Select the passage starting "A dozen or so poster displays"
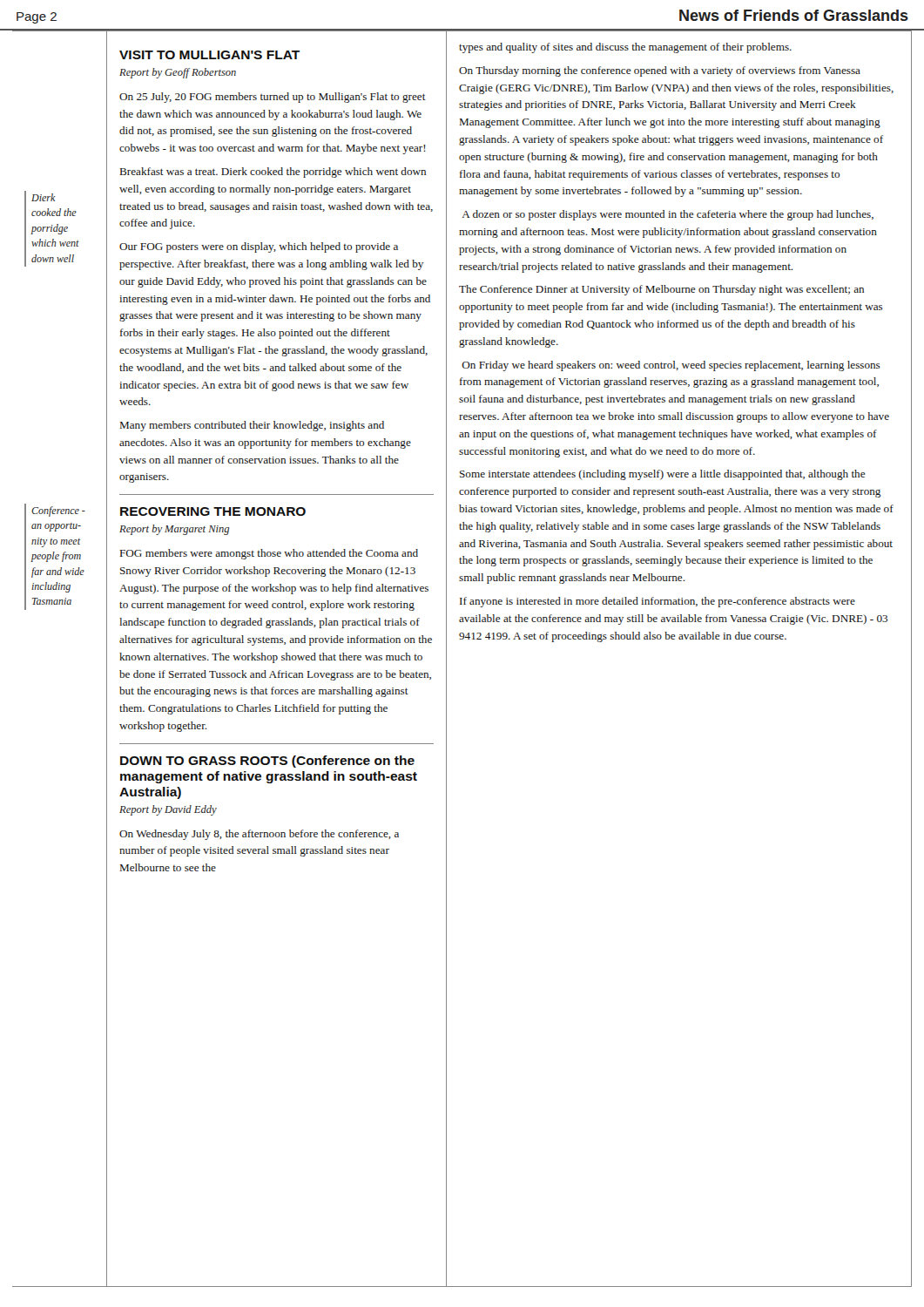 [678, 240]
